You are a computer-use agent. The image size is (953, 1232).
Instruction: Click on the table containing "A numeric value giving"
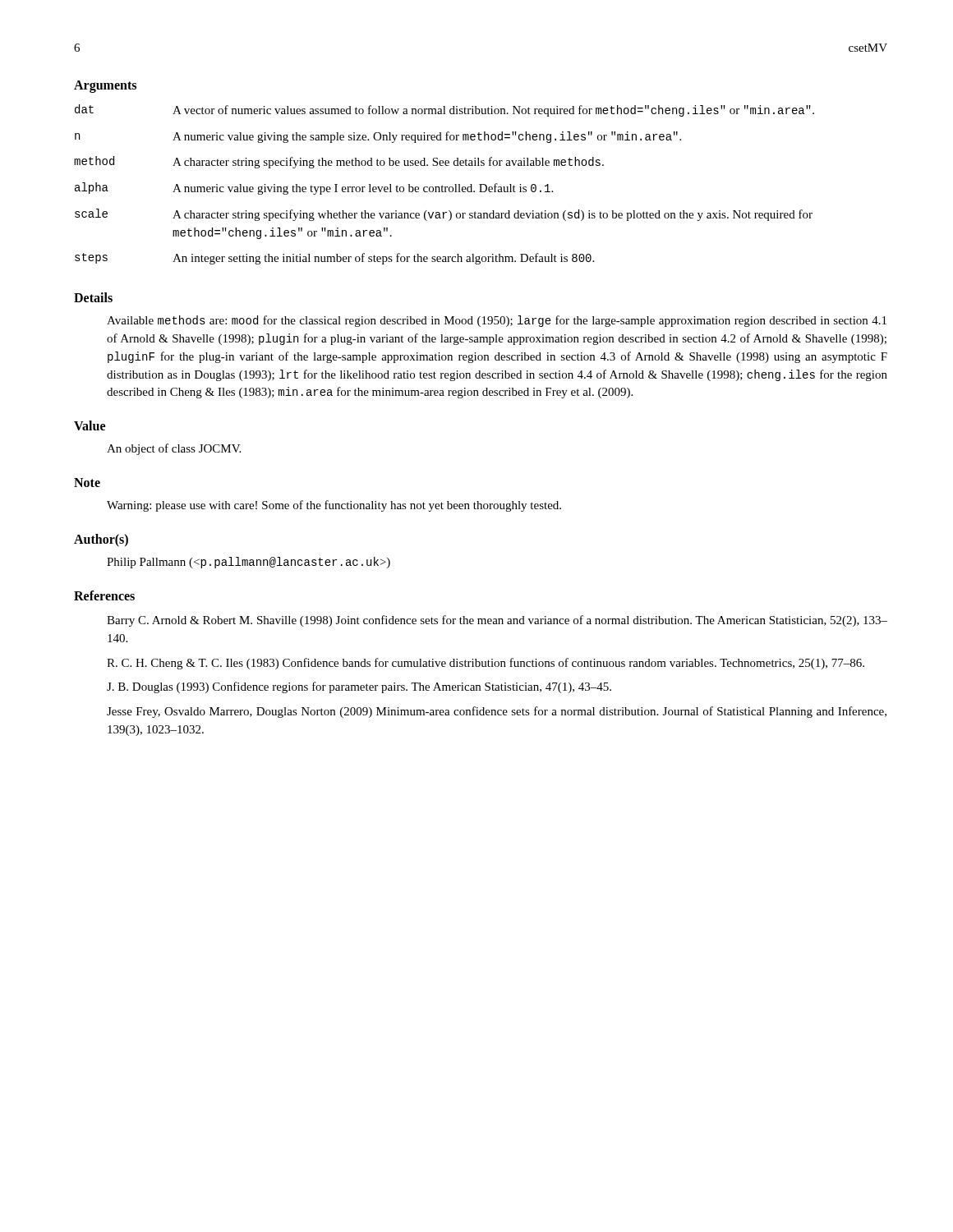tap(481, 186)
